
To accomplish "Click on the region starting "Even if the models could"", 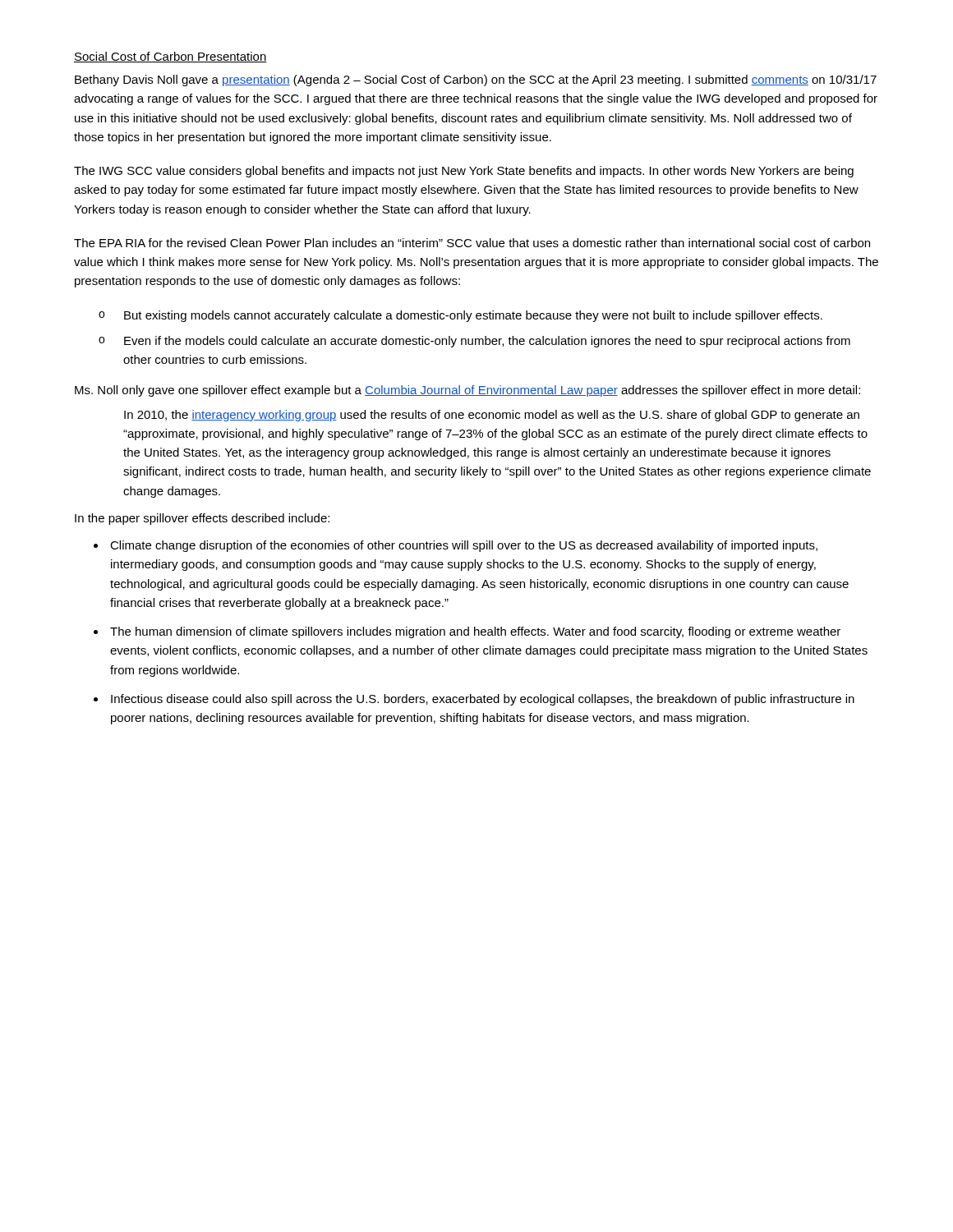I will point(487,350).
